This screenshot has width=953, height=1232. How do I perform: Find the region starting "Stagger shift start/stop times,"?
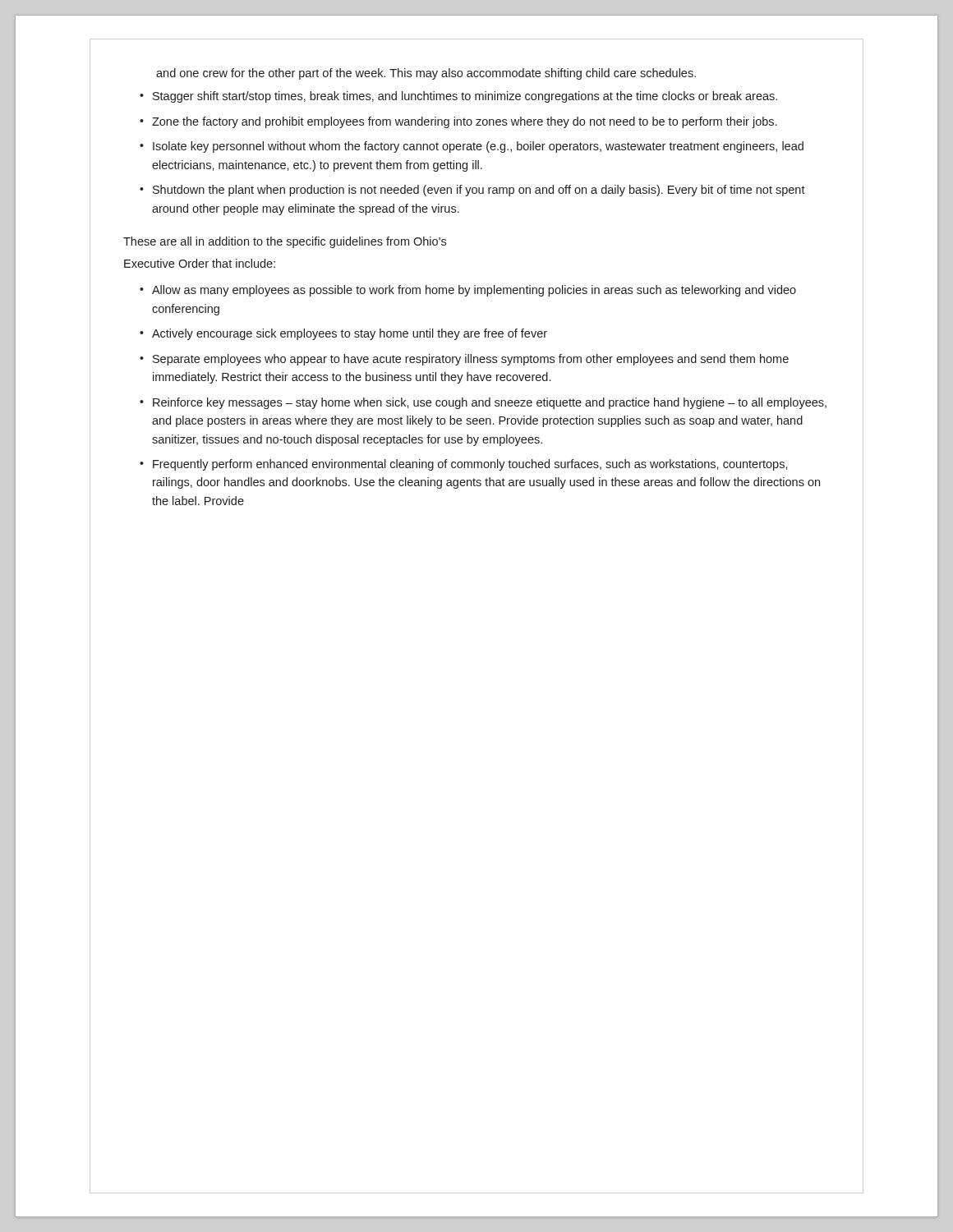[476, 97]
